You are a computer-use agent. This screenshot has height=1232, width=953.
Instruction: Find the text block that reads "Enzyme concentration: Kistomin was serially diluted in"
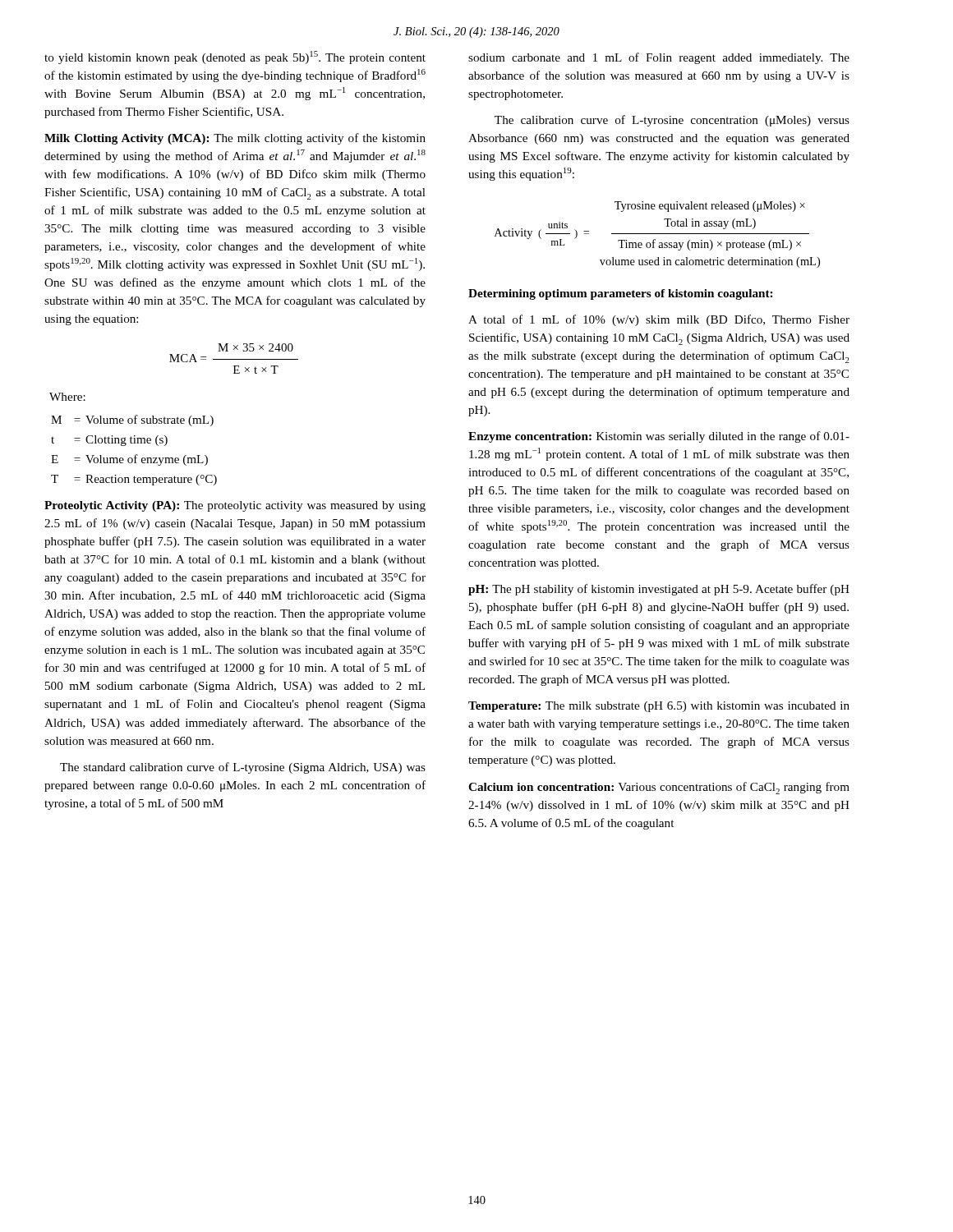click(659, 499)
